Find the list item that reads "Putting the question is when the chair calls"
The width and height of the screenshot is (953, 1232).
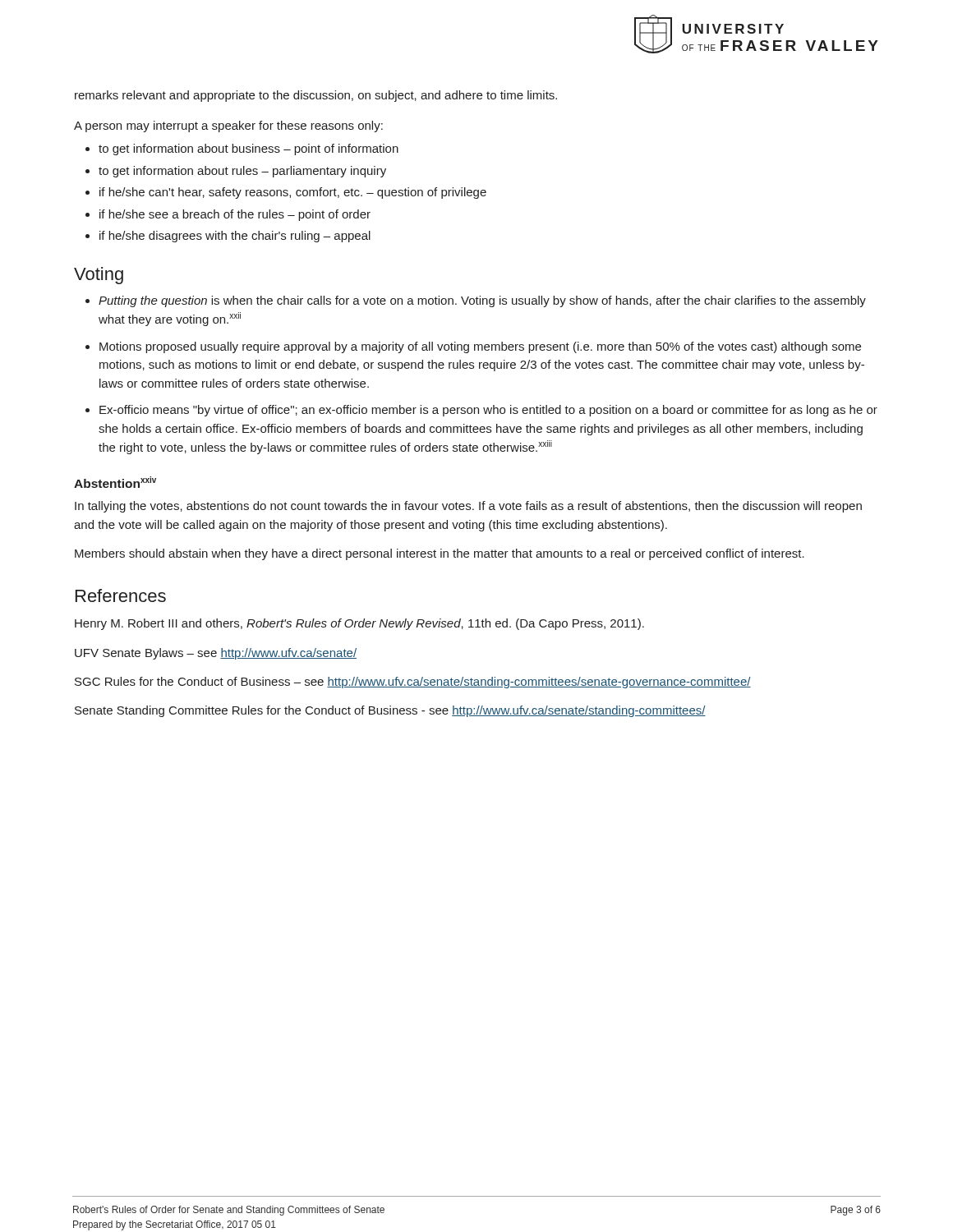pos(482,309)
